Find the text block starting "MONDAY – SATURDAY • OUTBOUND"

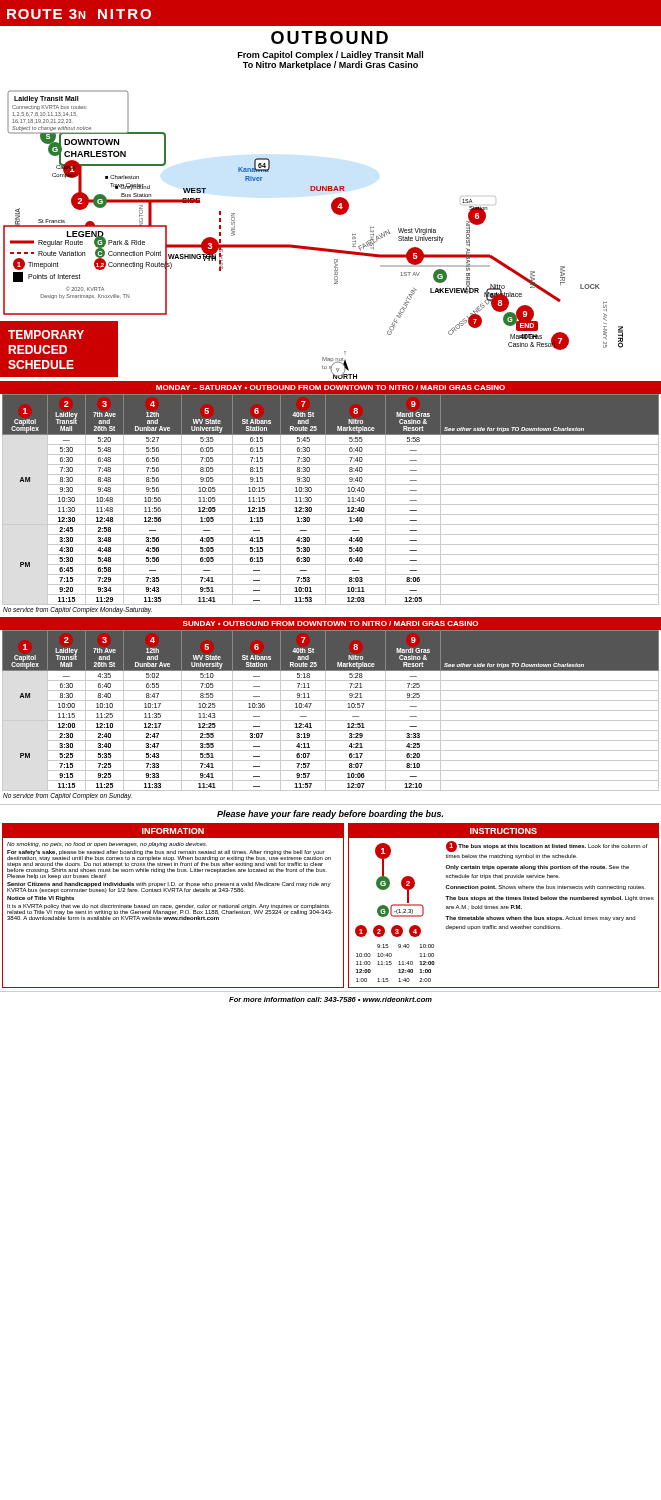[330, 388]
